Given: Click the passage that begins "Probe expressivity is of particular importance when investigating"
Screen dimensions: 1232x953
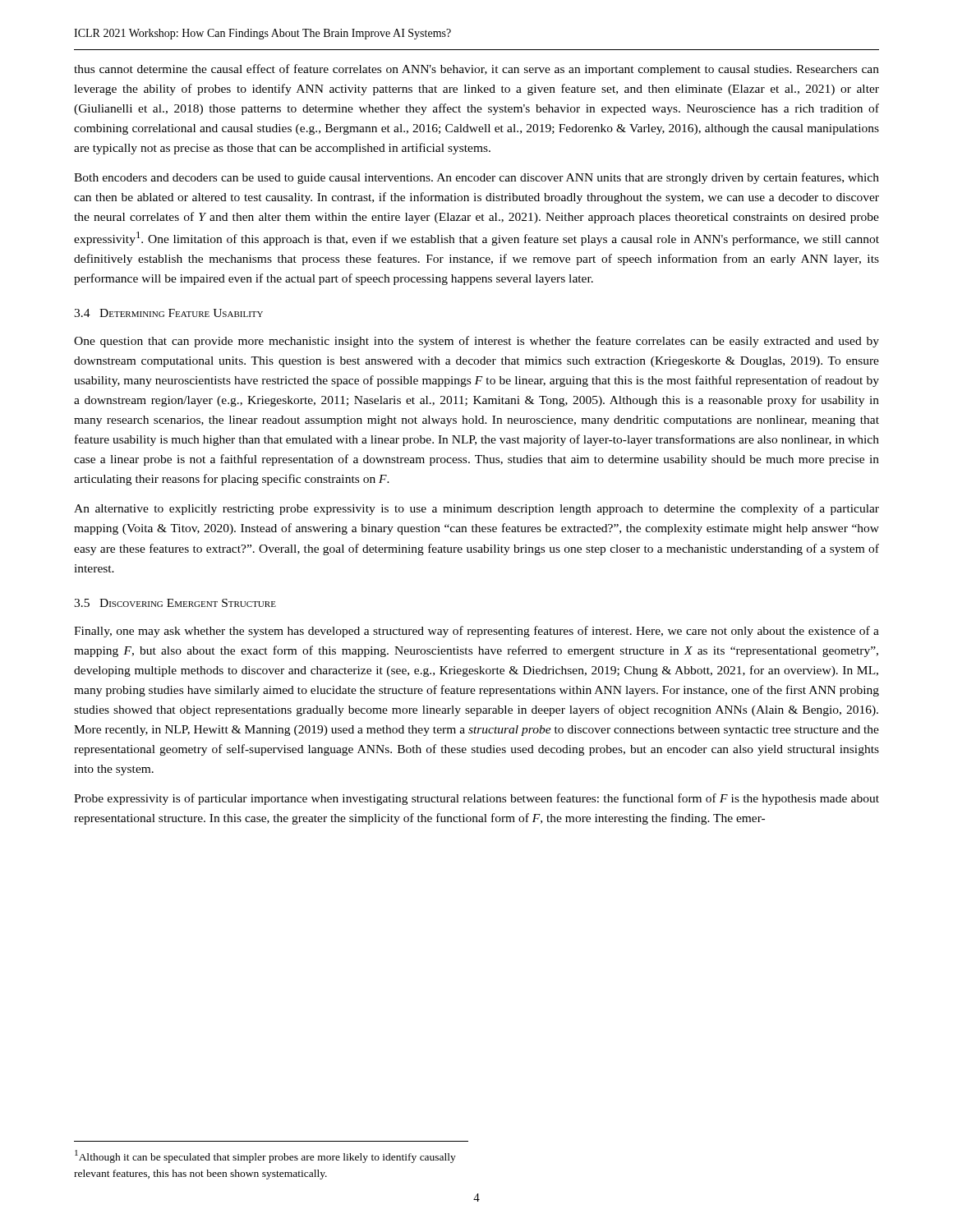Looking at the screenshot, I should [x=476, y=808].
